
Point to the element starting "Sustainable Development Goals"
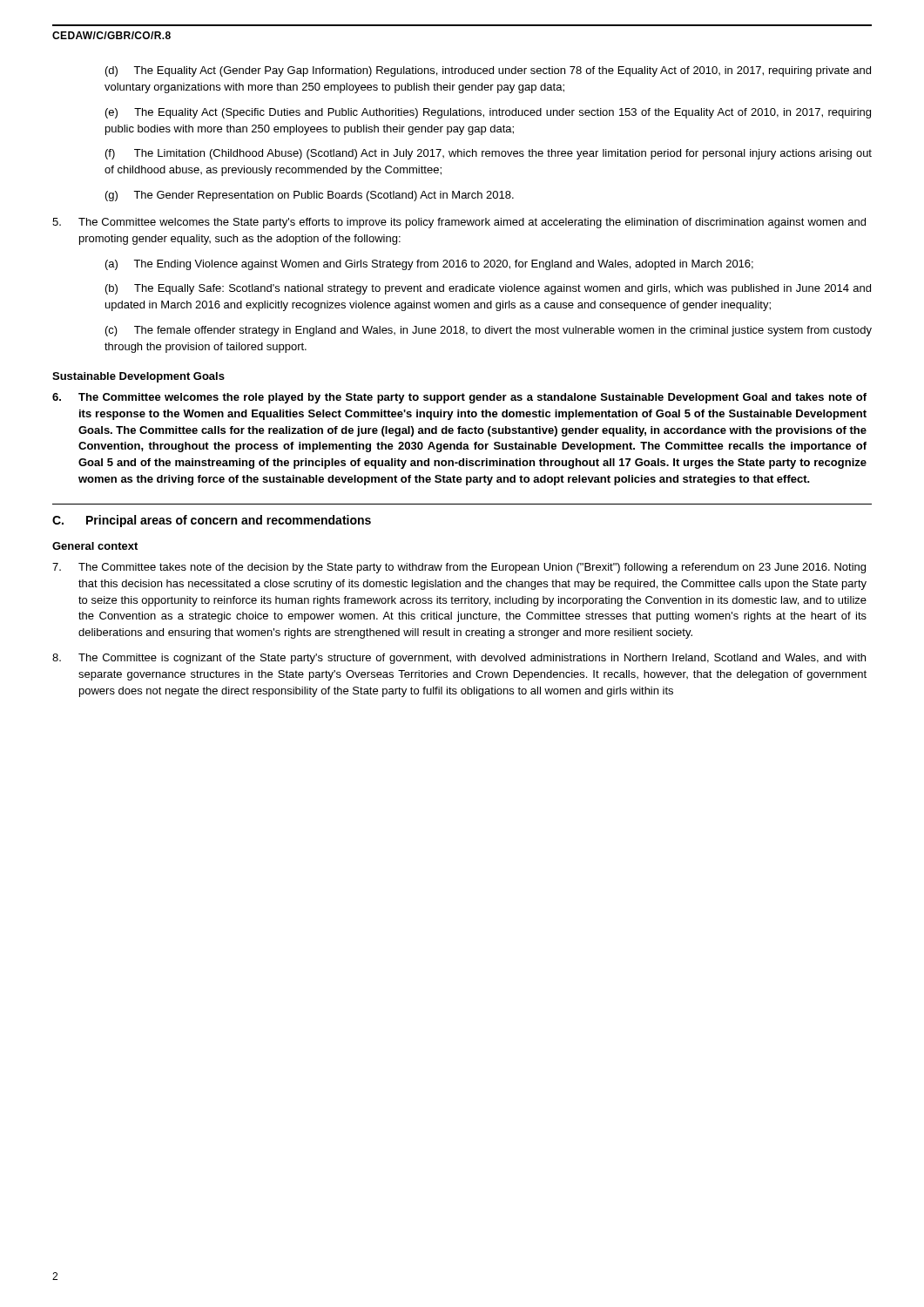coord(138,376)
